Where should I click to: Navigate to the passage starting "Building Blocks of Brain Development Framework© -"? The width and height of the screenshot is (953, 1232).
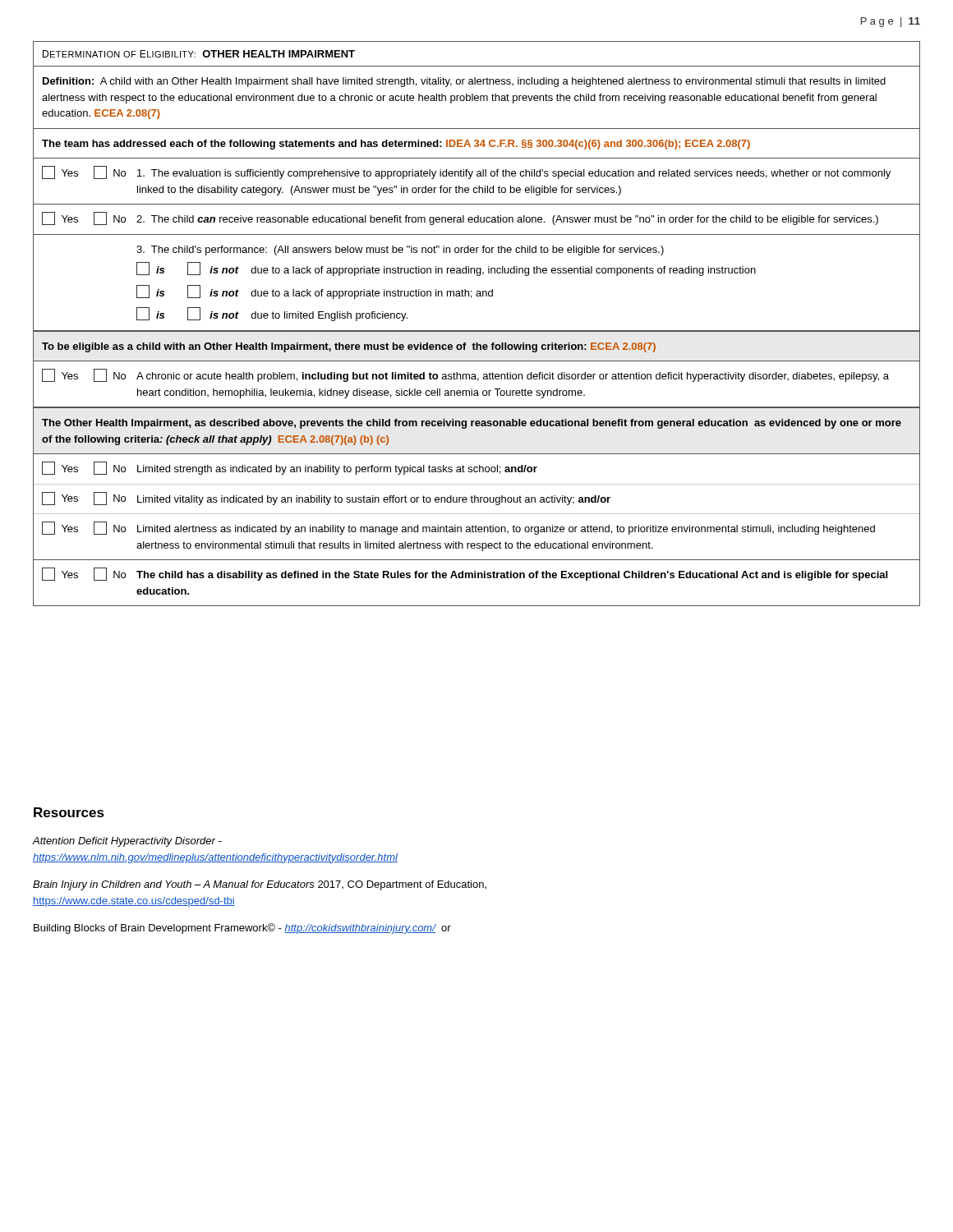242,928
